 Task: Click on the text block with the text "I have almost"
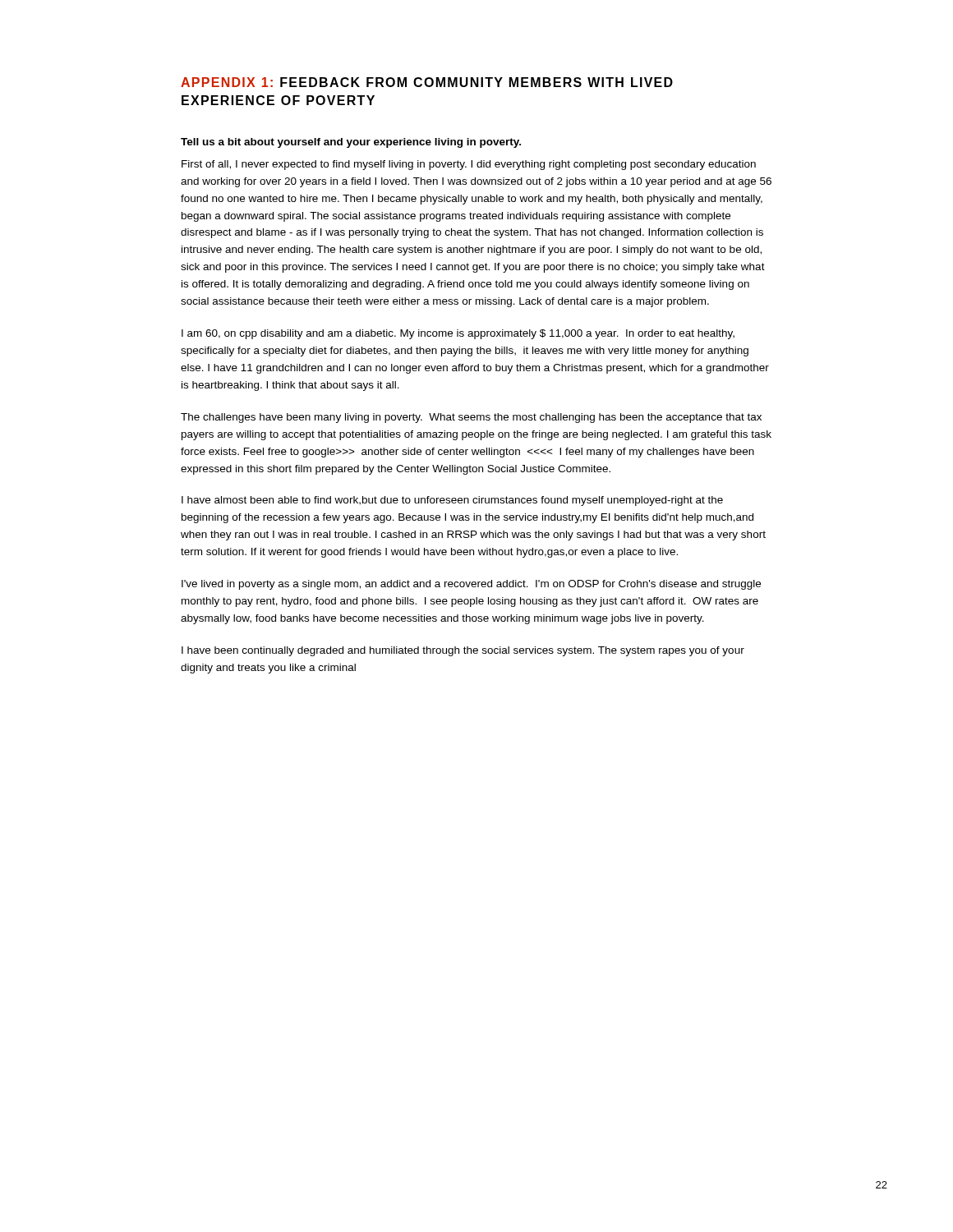[x=473, y=526]
